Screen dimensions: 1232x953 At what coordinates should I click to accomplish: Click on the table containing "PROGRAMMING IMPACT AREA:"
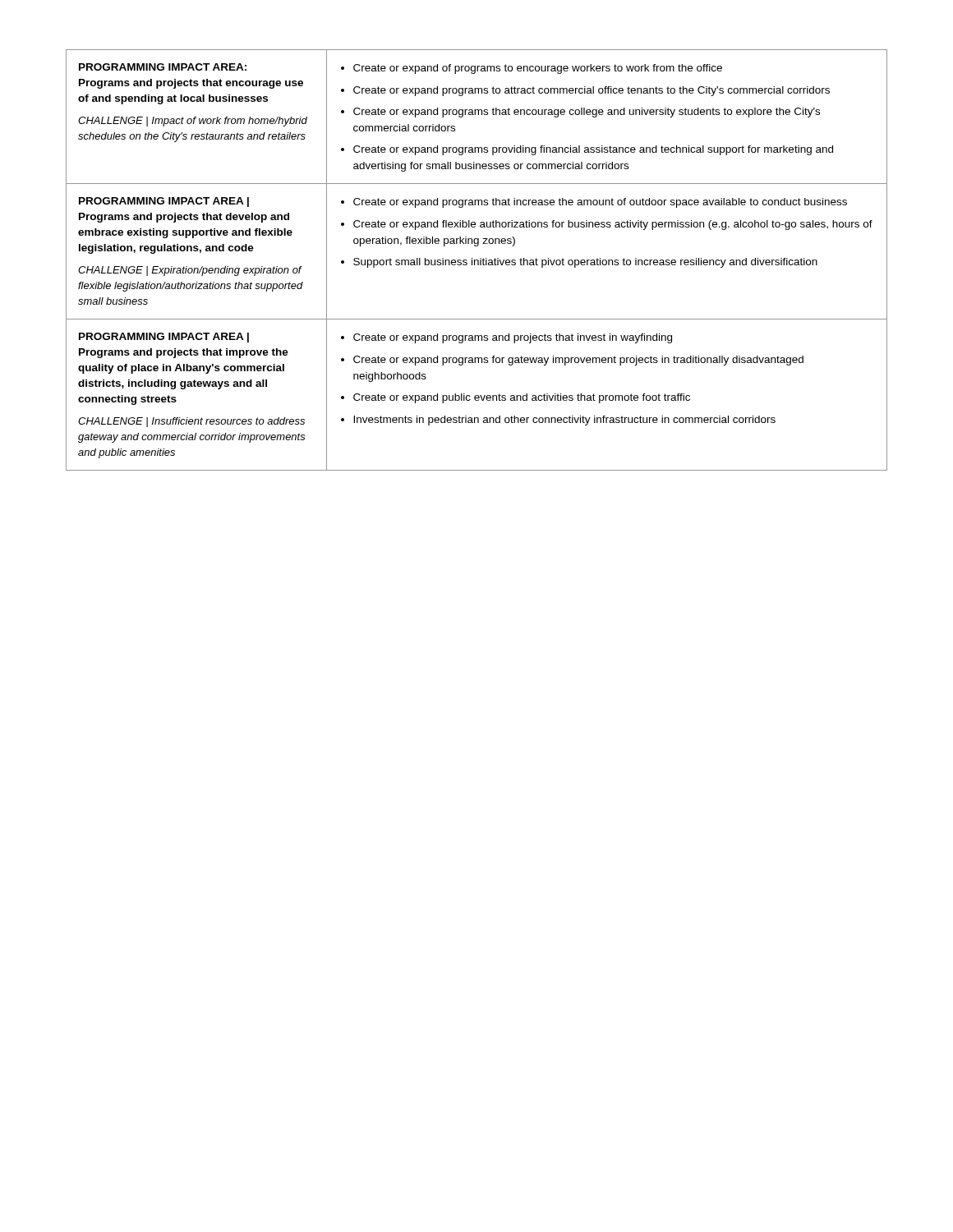(x=476, y=260)
